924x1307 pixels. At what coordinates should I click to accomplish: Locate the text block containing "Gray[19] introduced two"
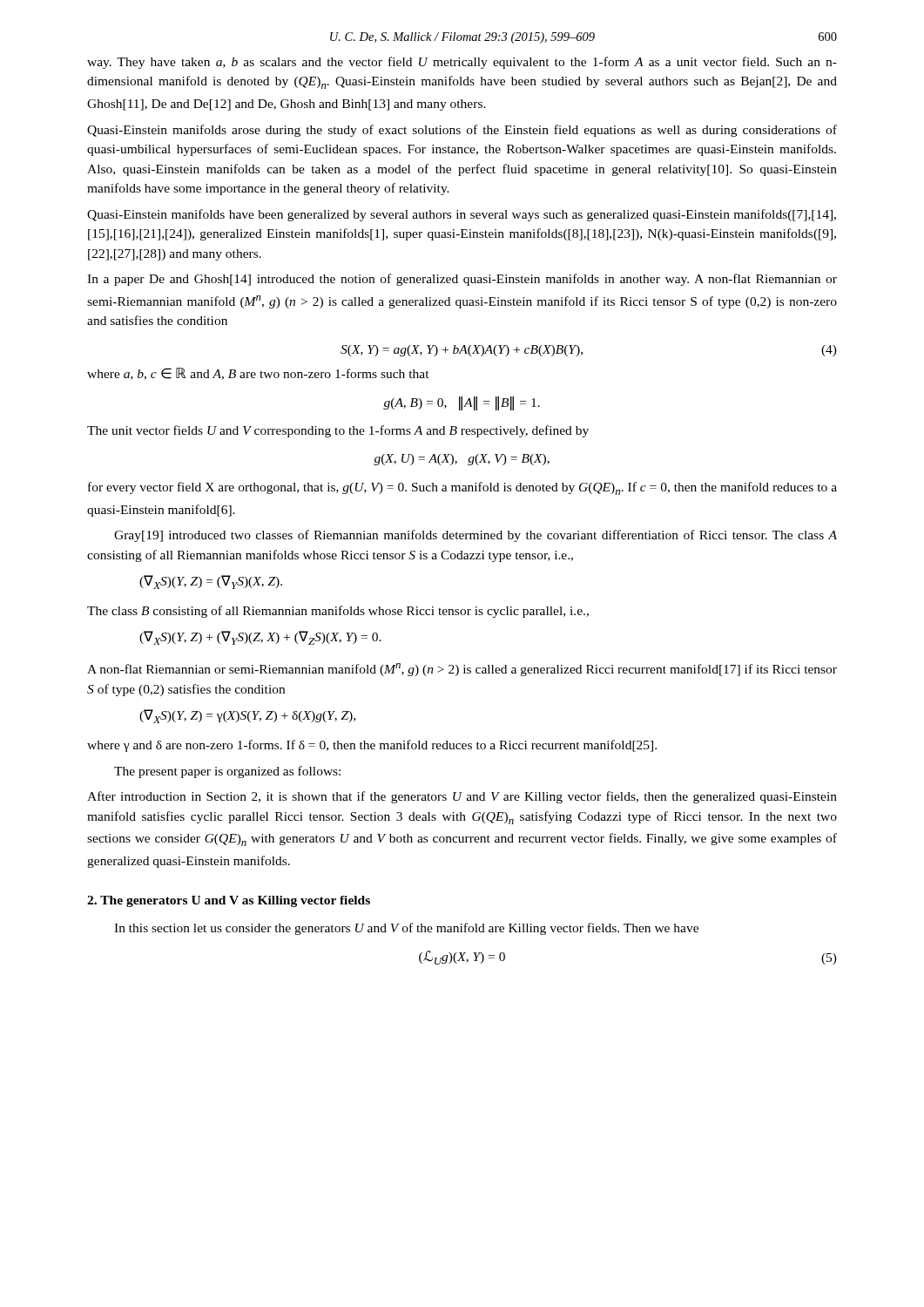(x=462, y=545)
